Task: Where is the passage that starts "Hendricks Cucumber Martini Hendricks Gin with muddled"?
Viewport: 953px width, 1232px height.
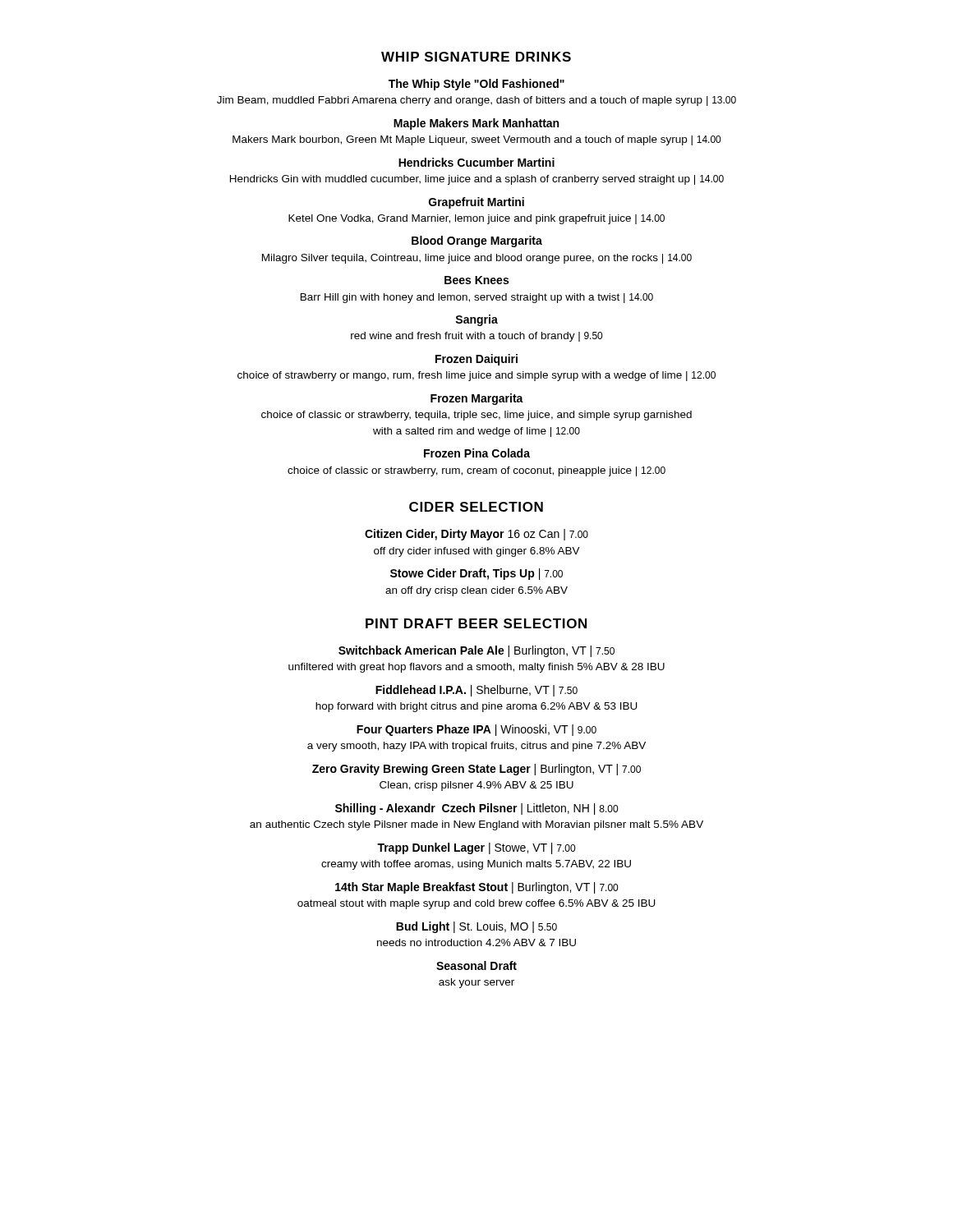Action: click(476, 171)
